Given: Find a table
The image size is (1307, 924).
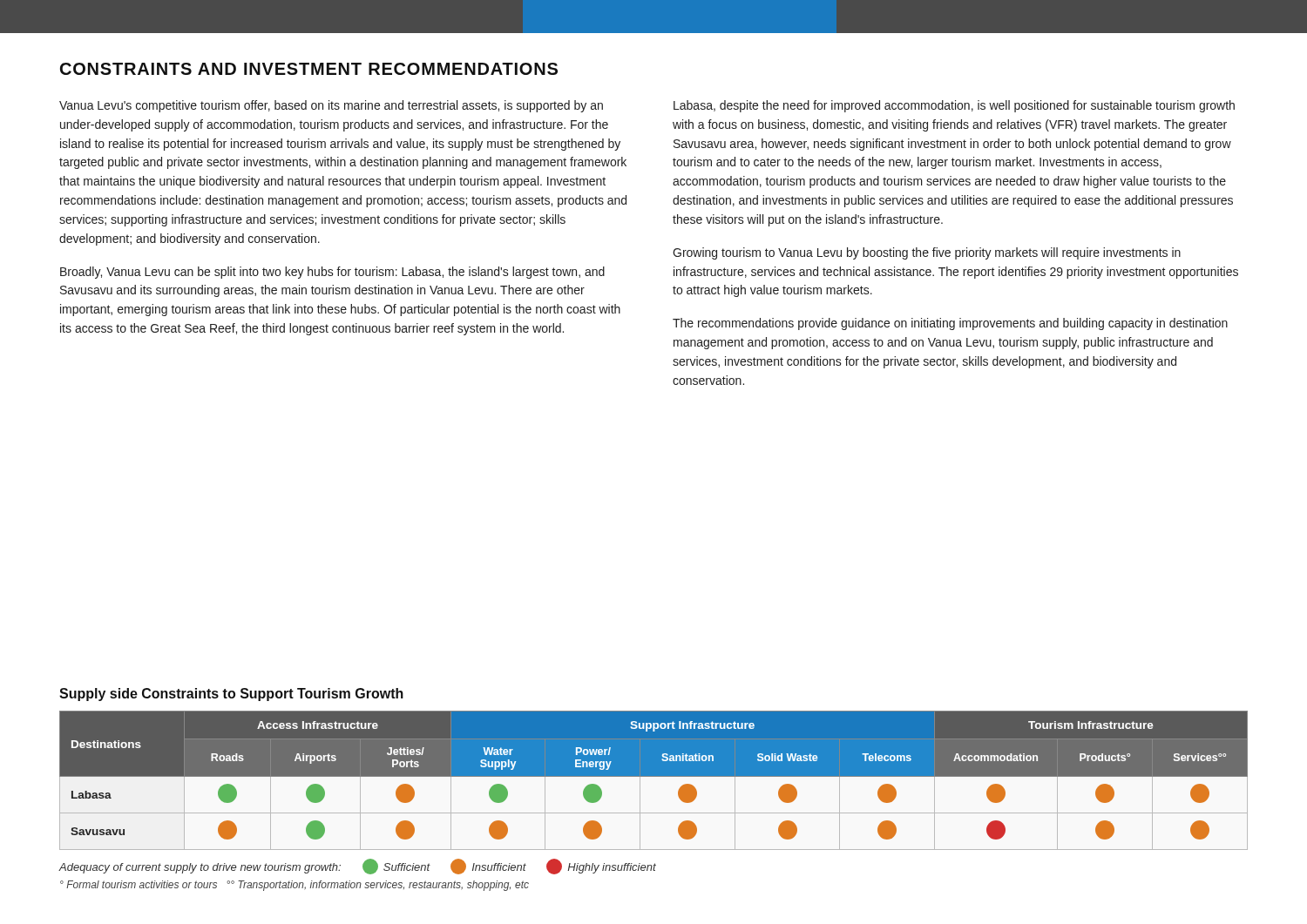Looking at the screenshot, I should tap(654, 780).
